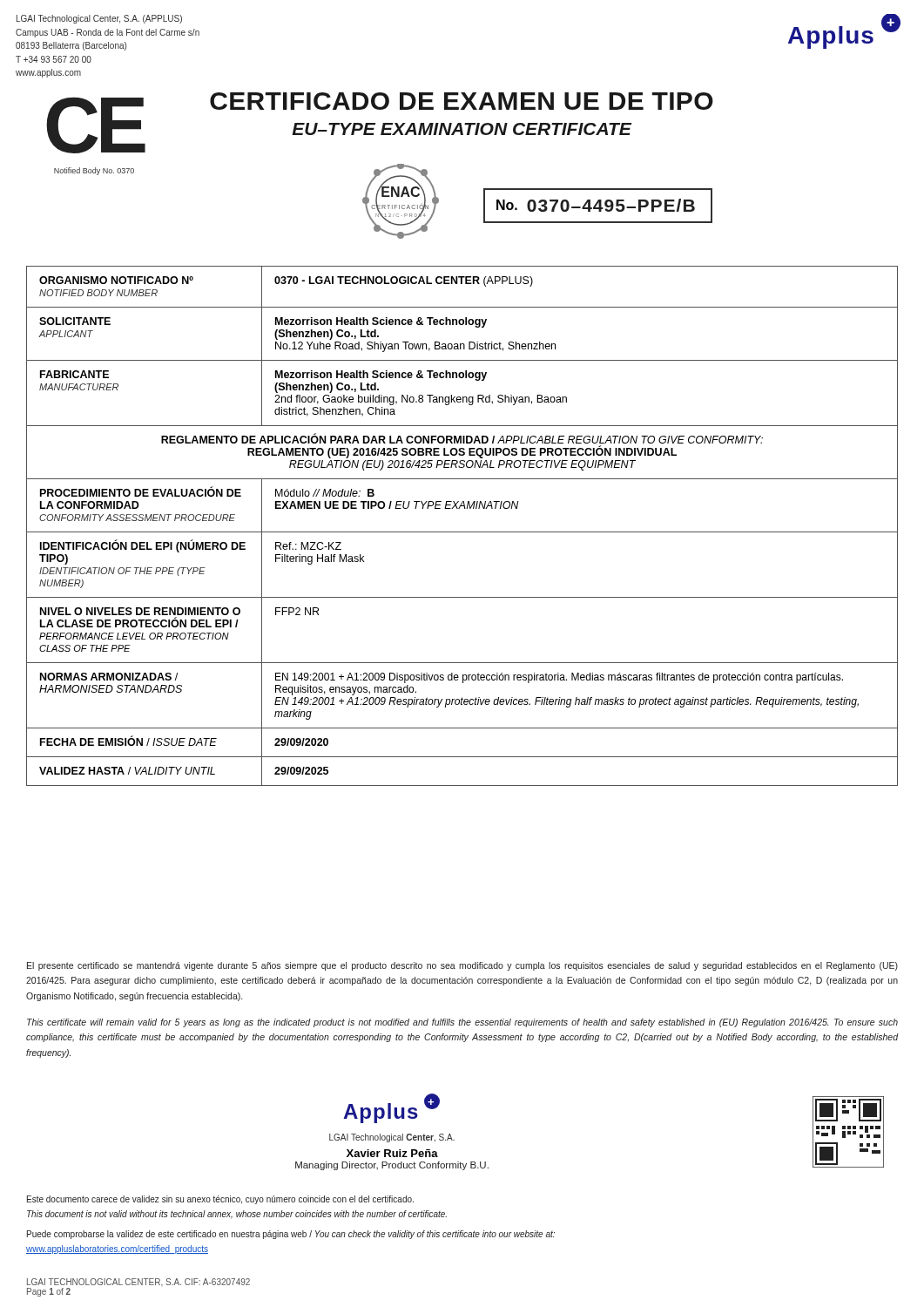
Task: Point to the region starting "Applus + LGAI Technological Center,"
Action: pos(392,1132)
